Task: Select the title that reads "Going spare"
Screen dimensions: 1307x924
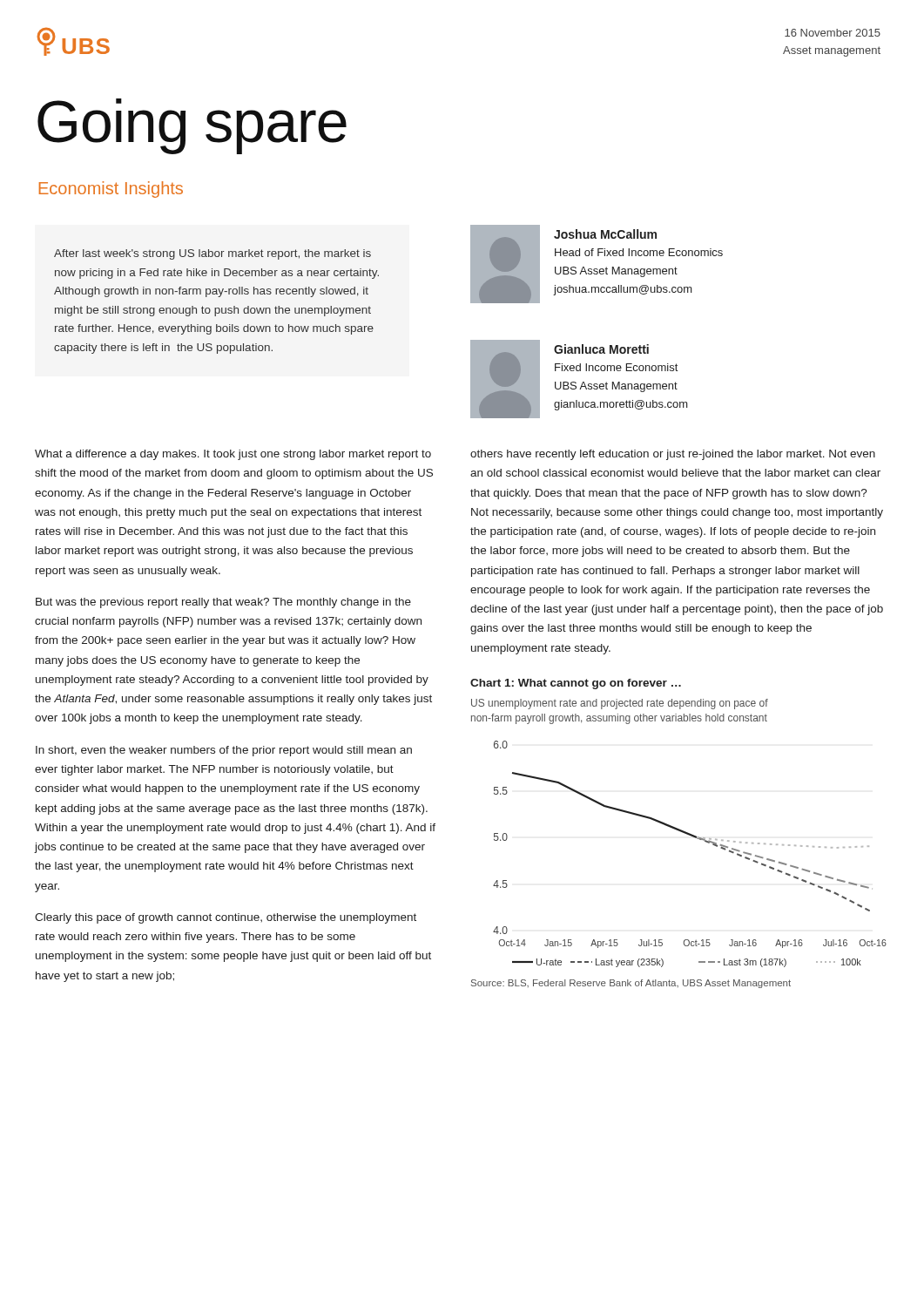Action: [x=191, y=121]
